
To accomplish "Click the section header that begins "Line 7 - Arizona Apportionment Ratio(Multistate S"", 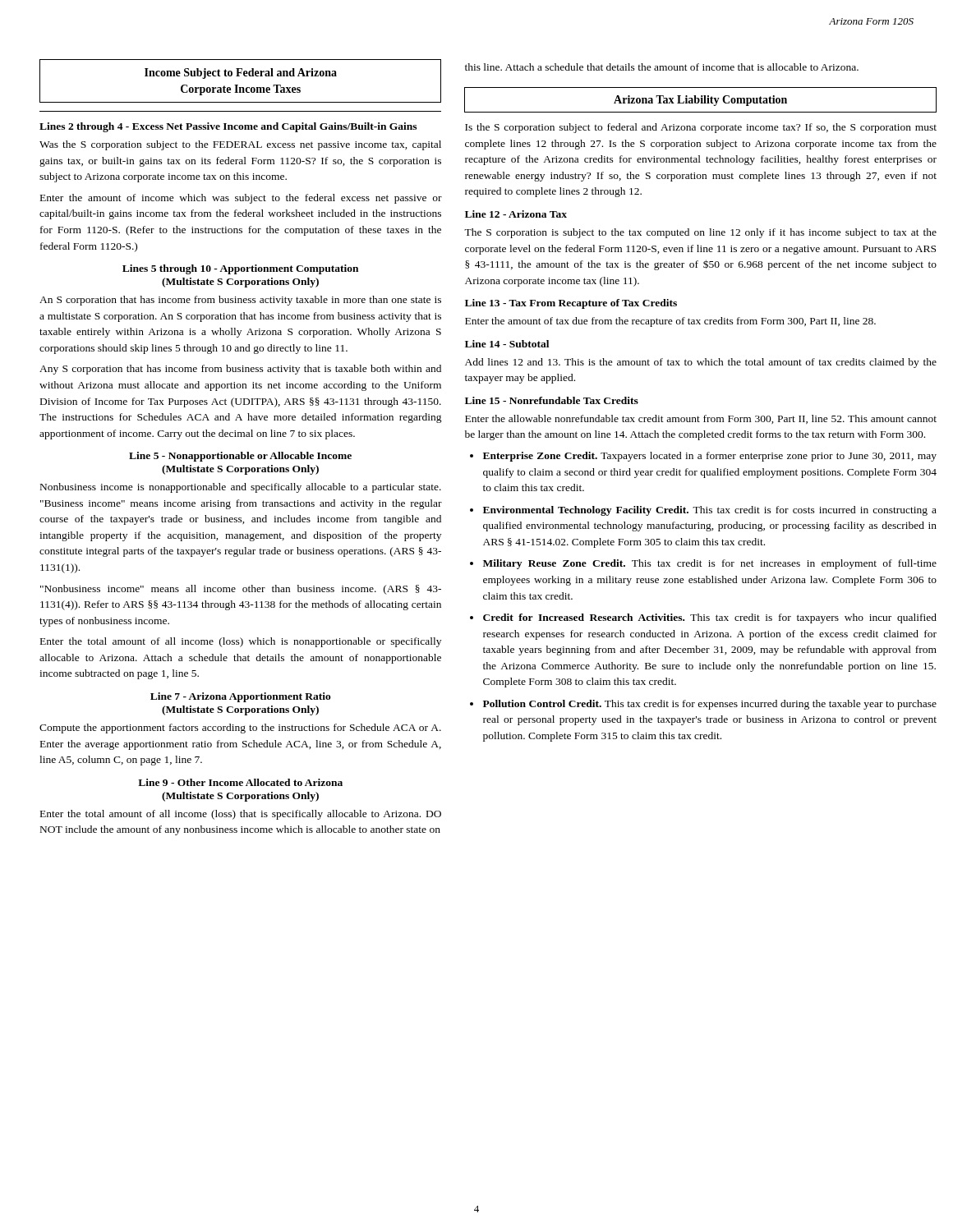I will 240,703.
